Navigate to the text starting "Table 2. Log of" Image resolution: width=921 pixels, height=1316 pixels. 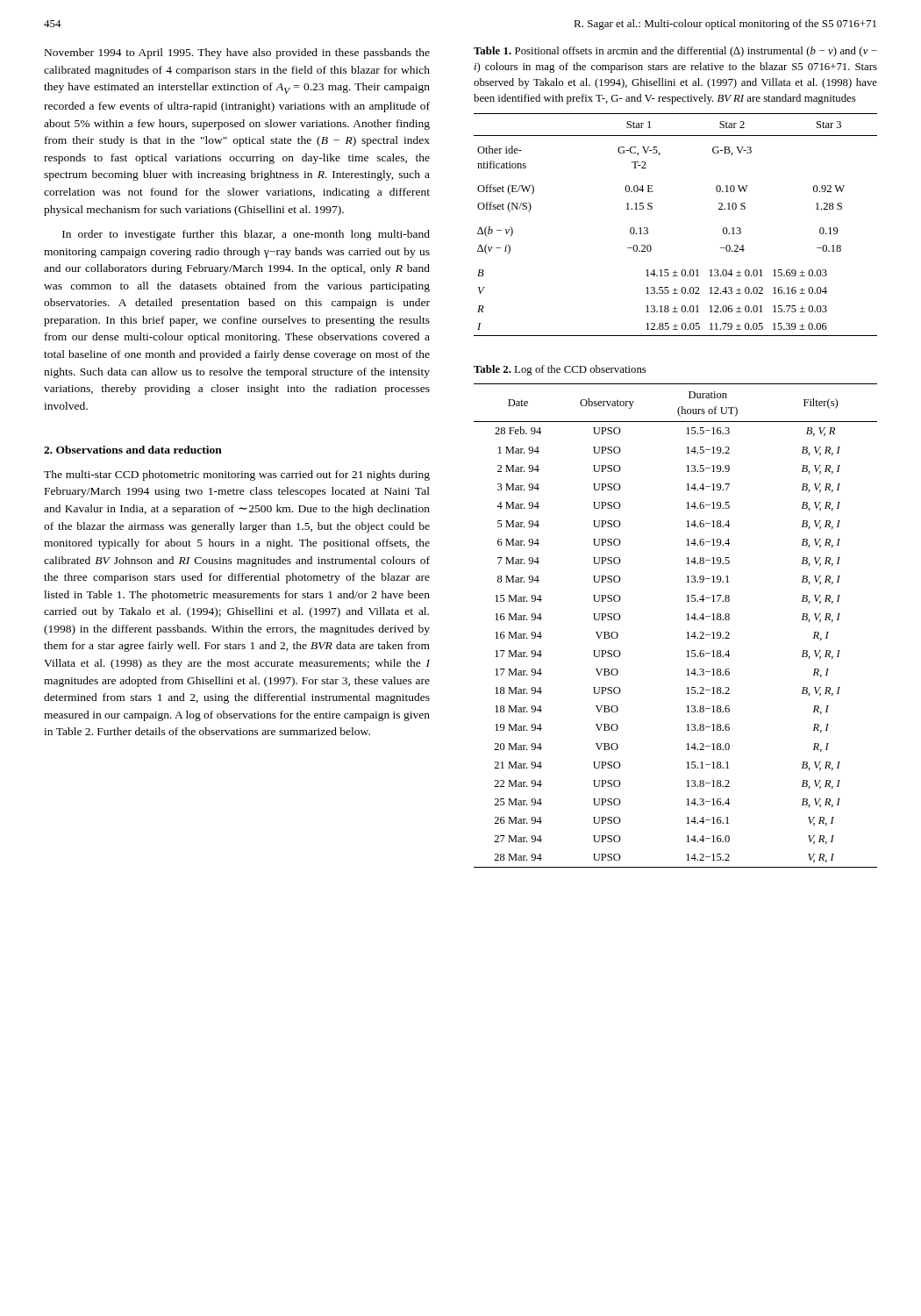point(560,369)
